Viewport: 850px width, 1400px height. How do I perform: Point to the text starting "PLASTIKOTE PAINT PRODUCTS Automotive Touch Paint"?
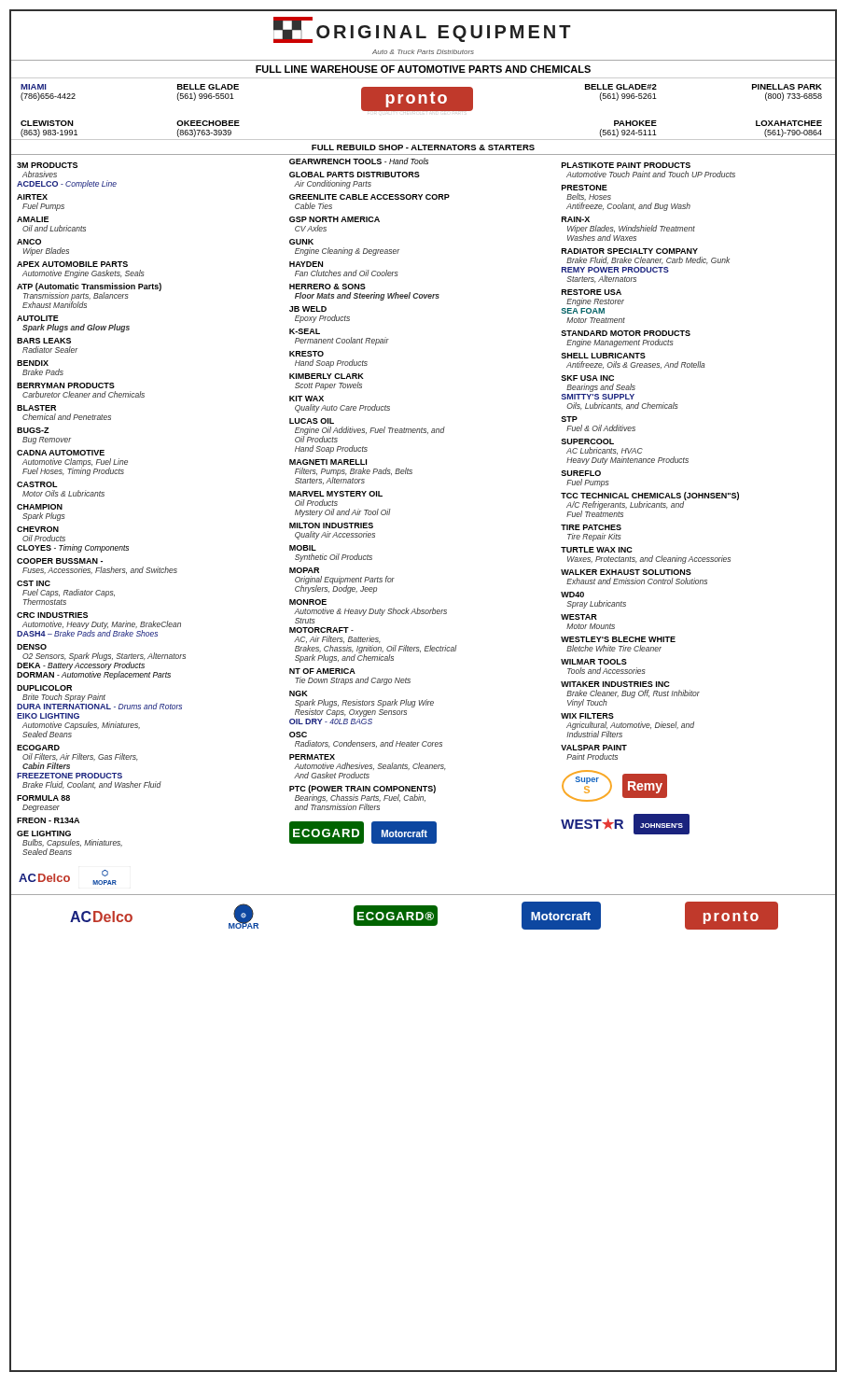tap(695, 170)
